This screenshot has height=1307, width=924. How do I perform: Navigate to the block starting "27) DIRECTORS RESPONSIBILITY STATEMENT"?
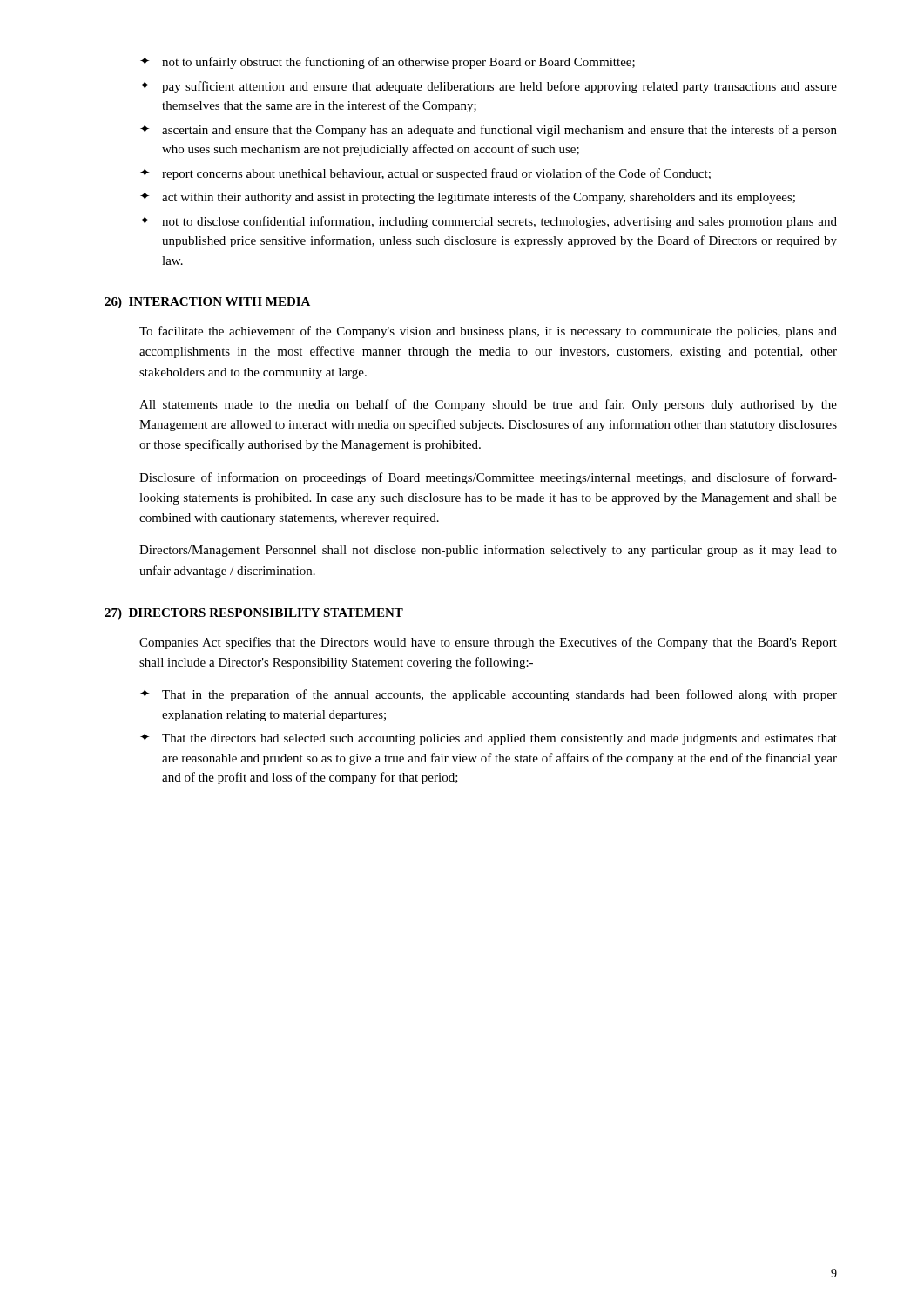254,612
